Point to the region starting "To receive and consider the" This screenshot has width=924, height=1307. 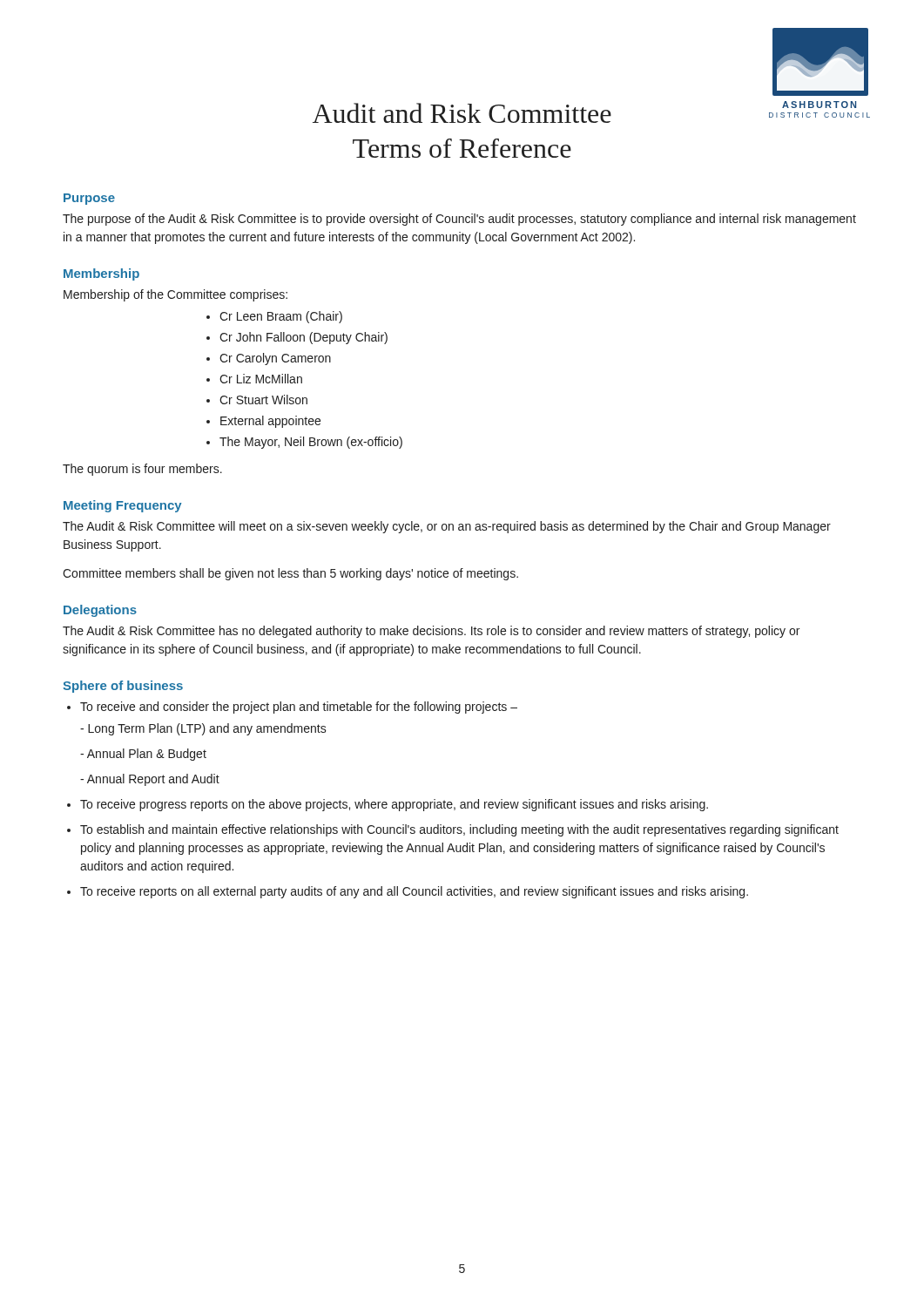[x=299, y=708]
